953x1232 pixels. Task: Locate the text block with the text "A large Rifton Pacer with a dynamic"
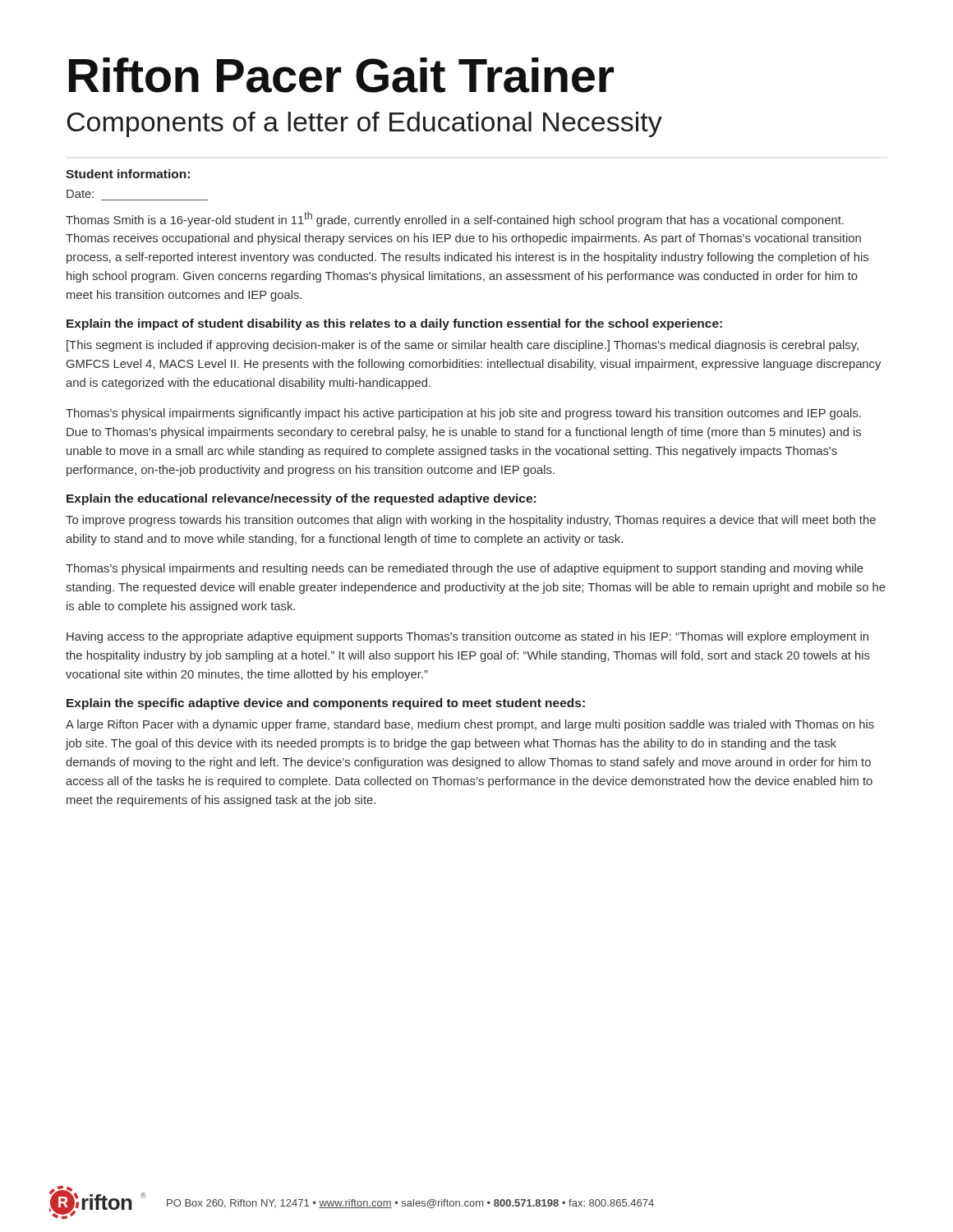(x=476, y=762)
